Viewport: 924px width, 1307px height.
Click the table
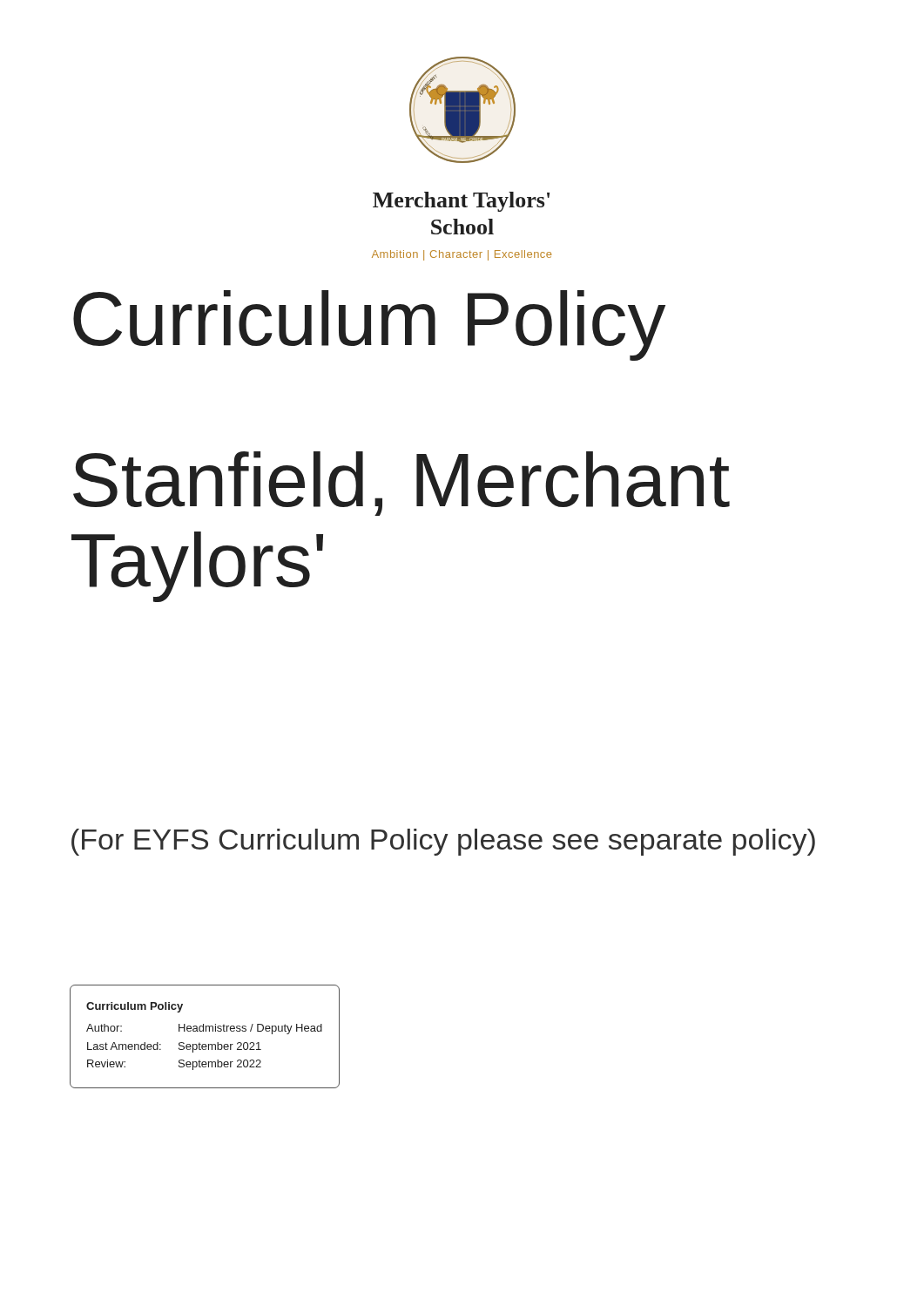click(205, 1037)
